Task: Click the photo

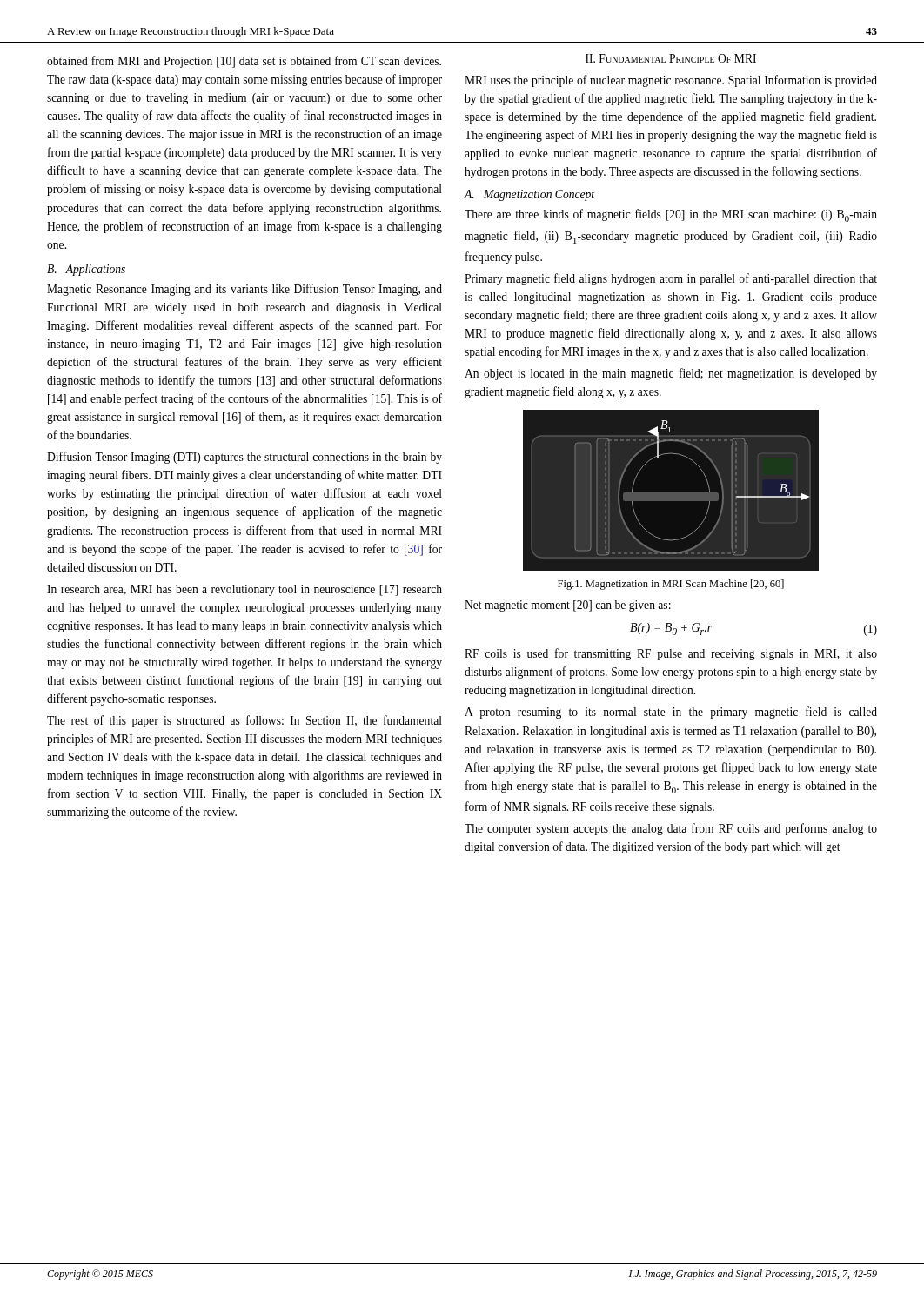Action: pyautogui.click(x=671, y=492)
